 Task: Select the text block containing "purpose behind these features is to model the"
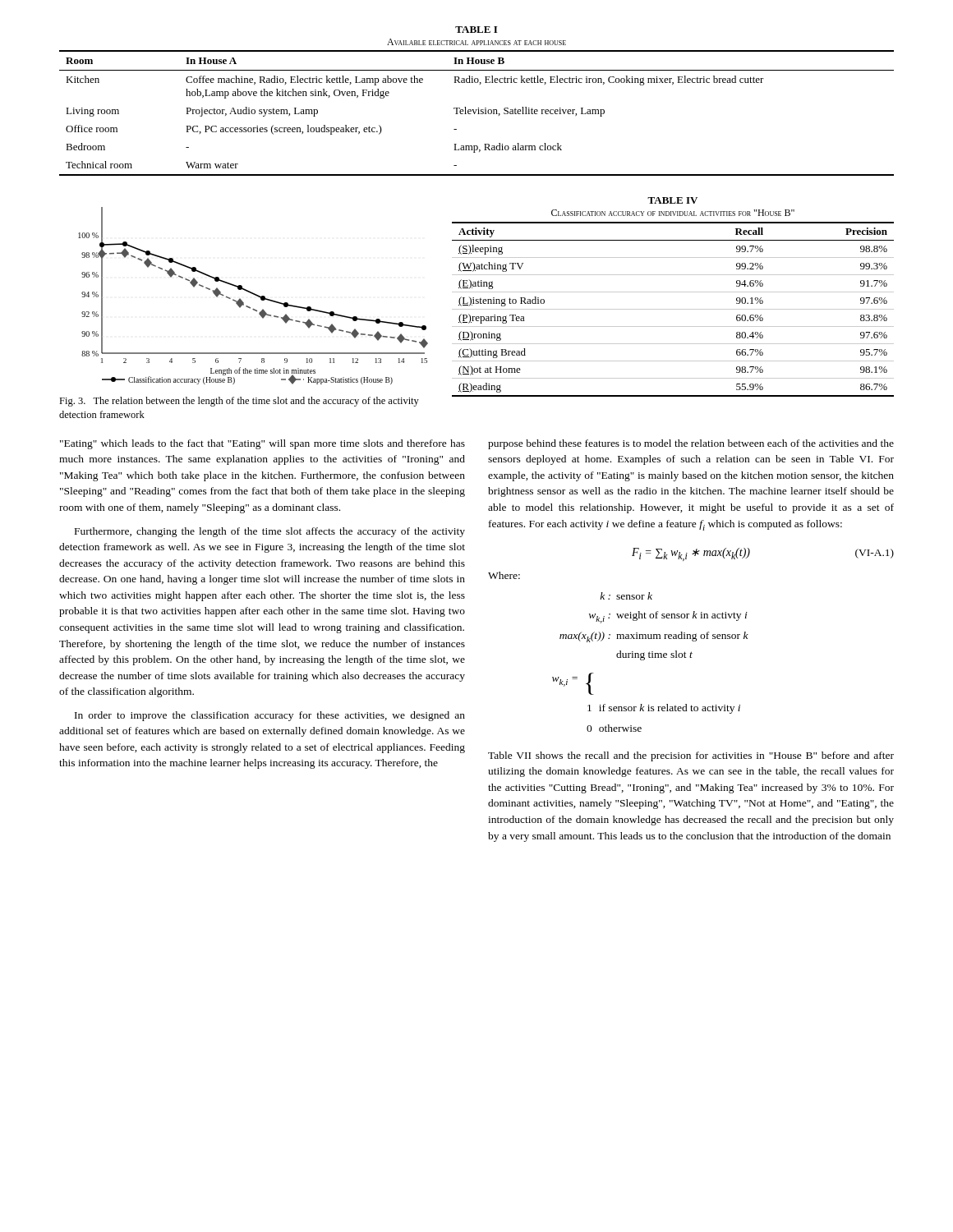(691, 484)
